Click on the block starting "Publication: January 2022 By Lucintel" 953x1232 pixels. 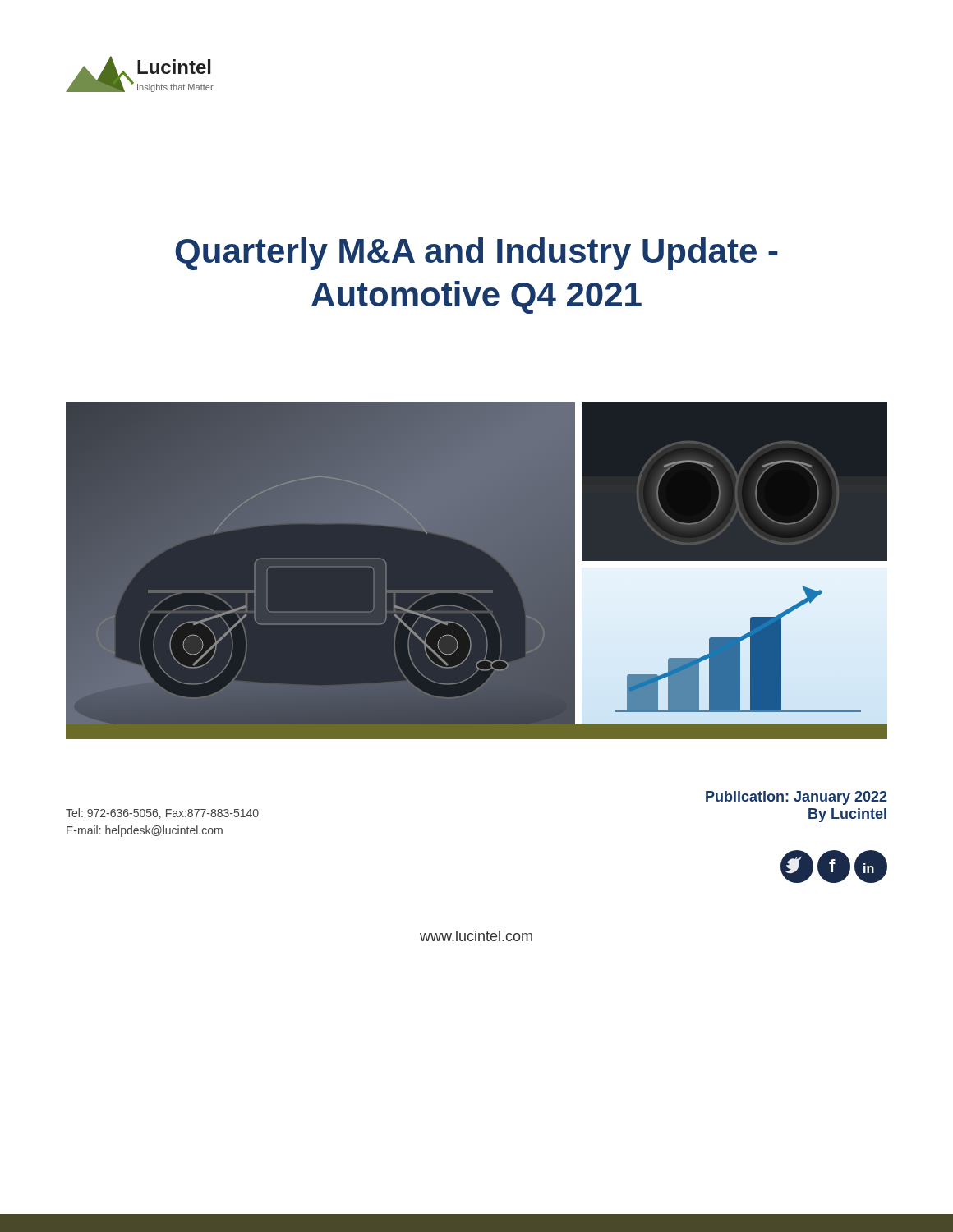(796, 806)
